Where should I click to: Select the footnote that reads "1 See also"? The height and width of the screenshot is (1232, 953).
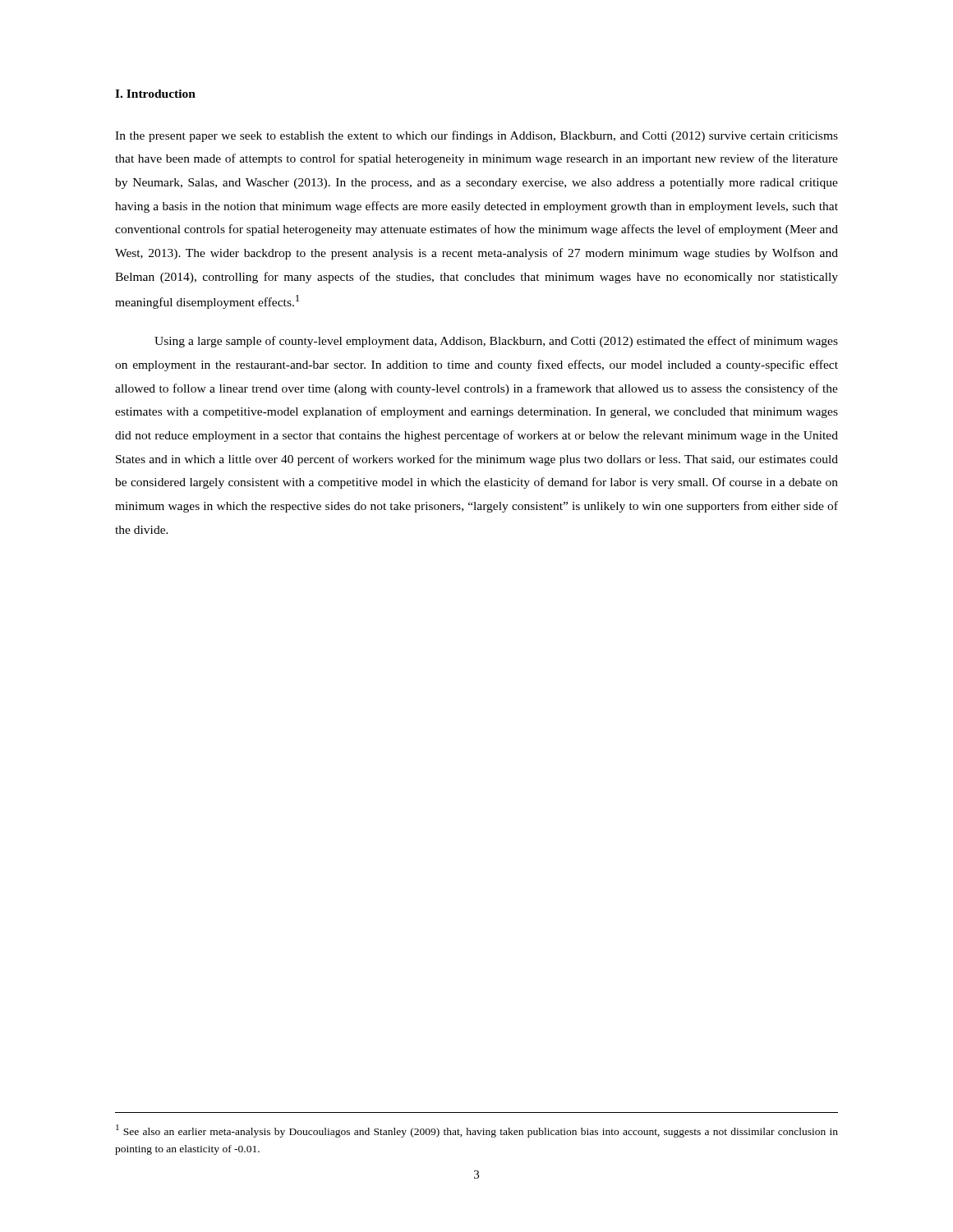pos(476,1139)
